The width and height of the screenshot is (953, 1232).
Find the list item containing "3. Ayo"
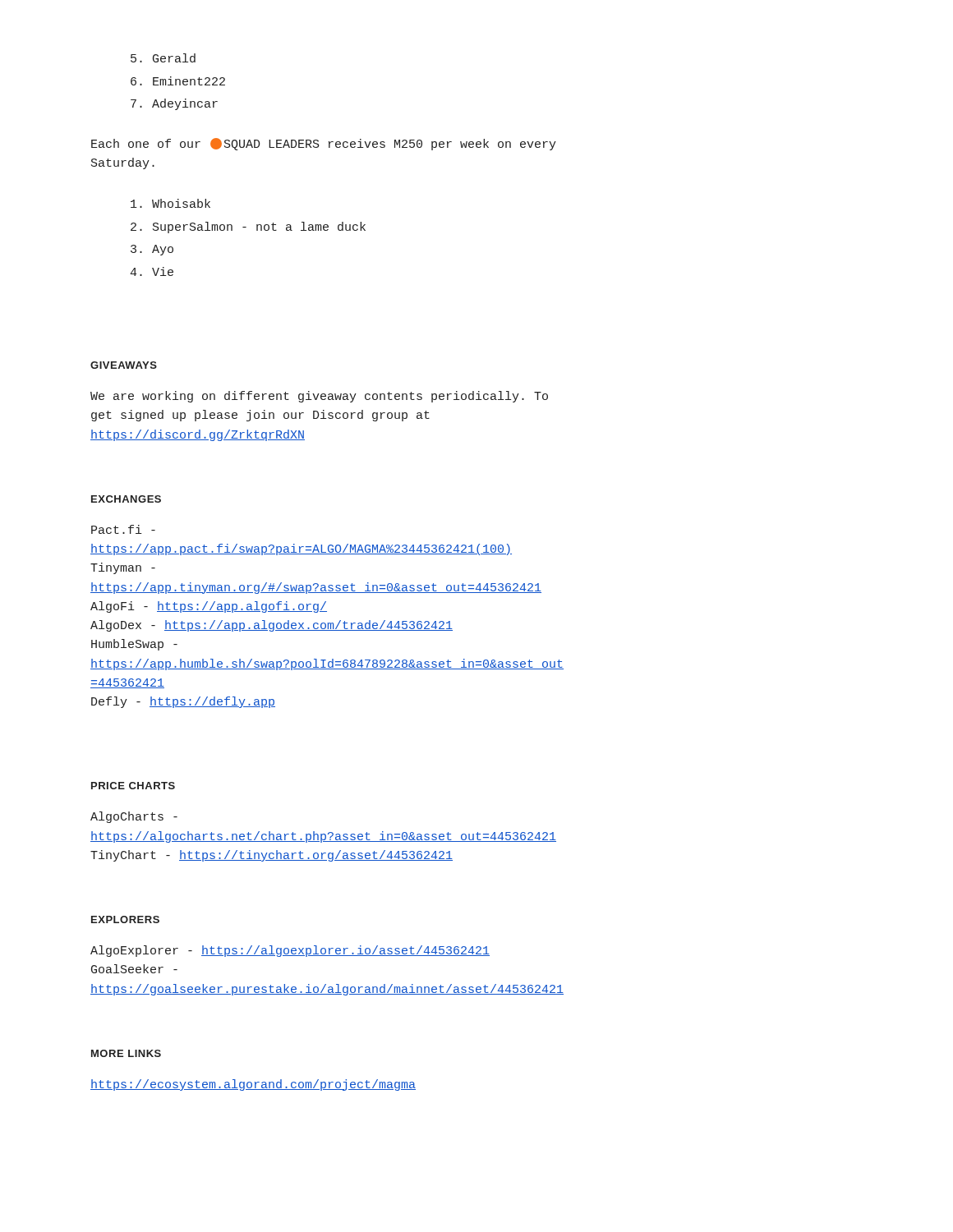pos(152,250)
